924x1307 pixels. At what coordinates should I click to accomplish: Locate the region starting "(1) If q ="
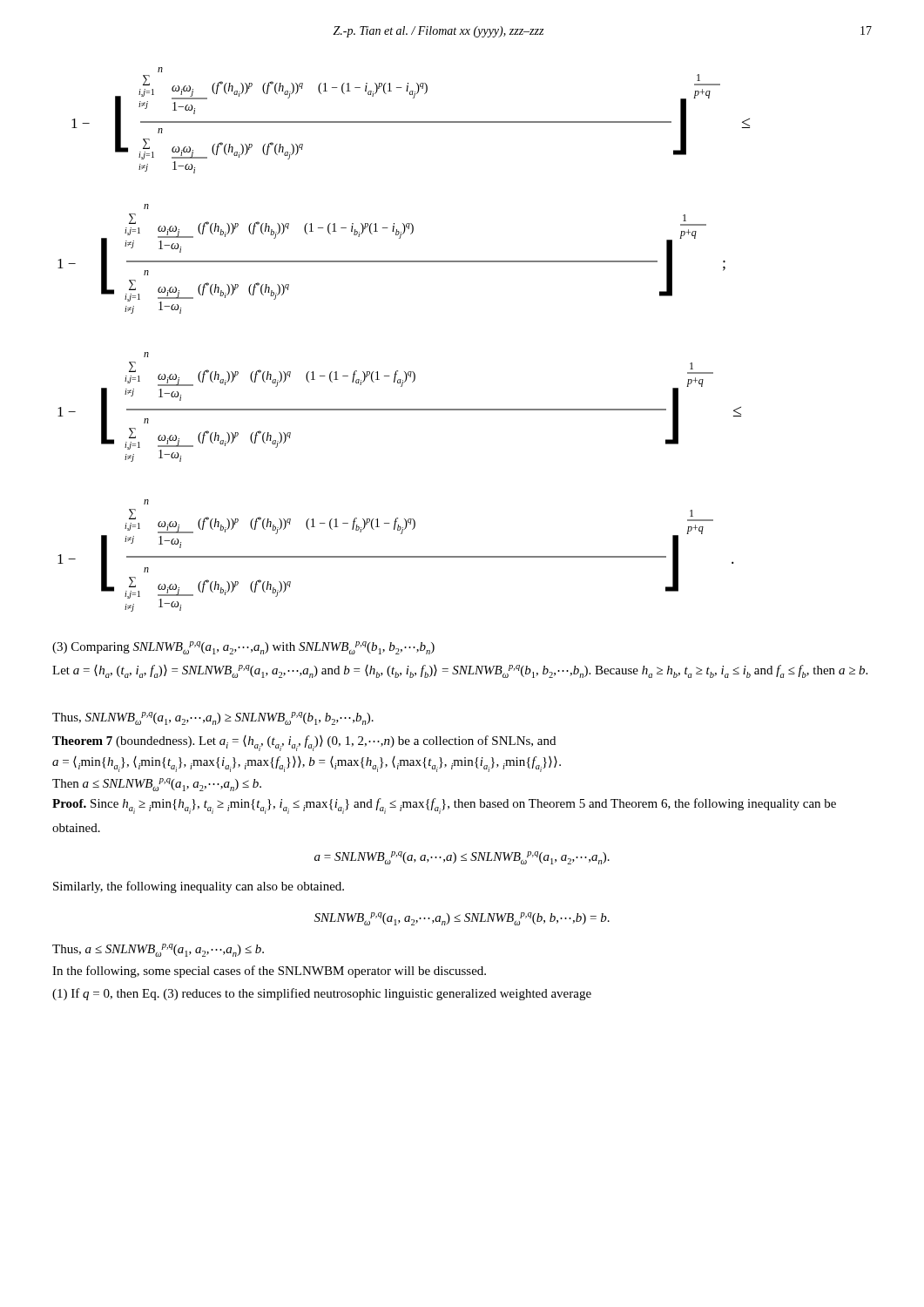point(322,993)
